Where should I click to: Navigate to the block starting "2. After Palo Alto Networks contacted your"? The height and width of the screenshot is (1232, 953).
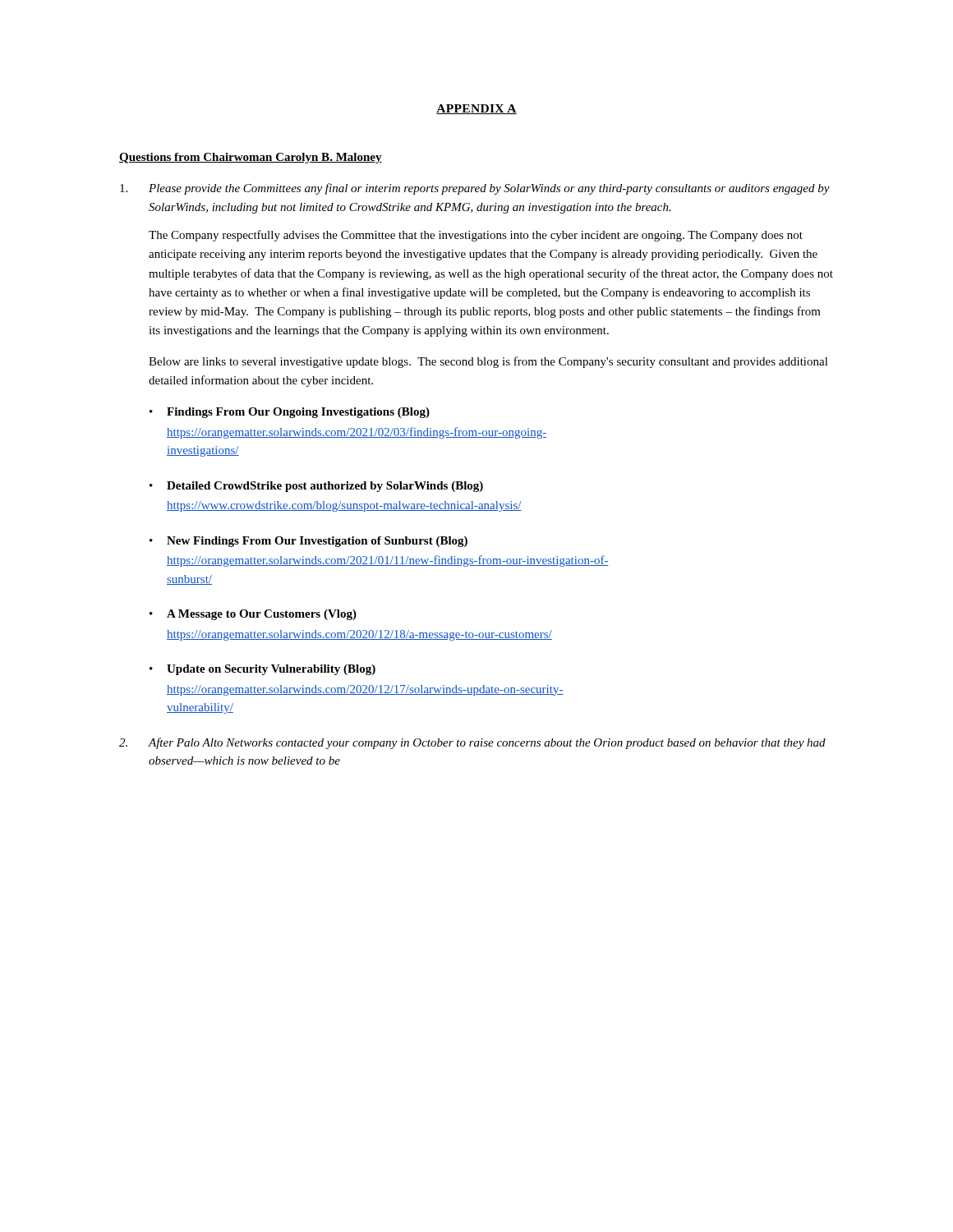coord(476,752)
